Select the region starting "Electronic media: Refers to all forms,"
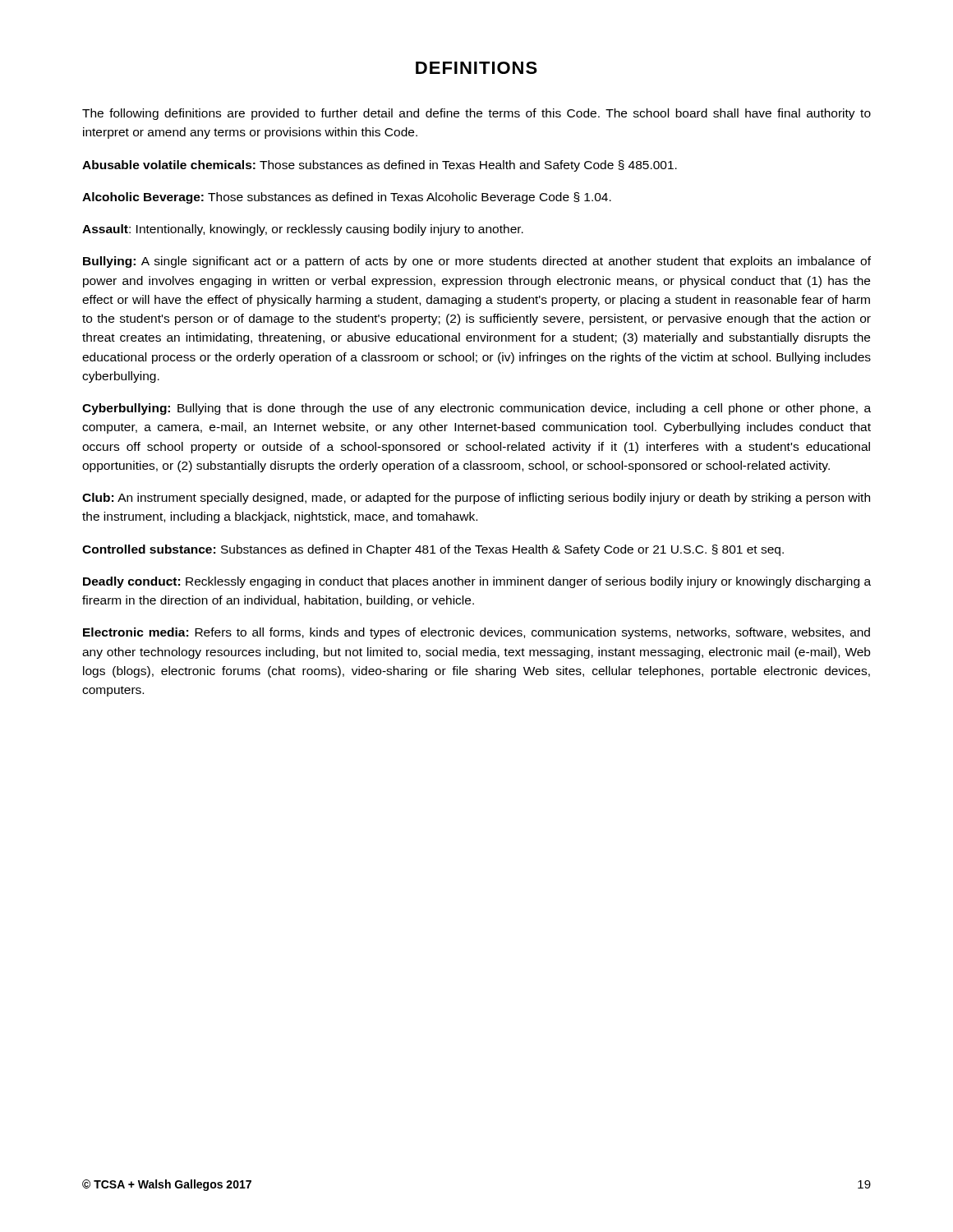Viewport: 953px width, 1232px height. (476, 661)
